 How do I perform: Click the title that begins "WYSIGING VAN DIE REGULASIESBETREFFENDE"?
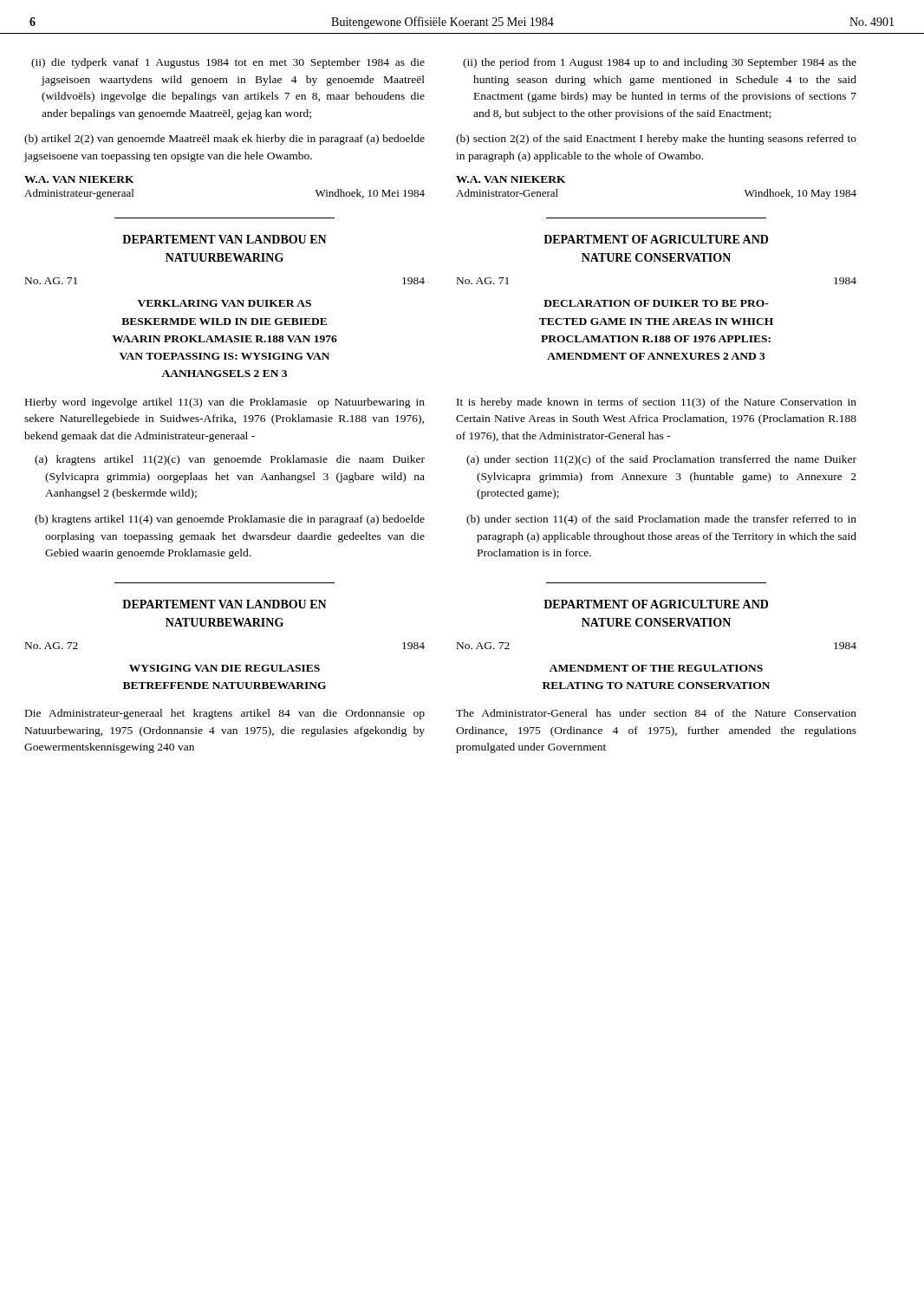224,676
